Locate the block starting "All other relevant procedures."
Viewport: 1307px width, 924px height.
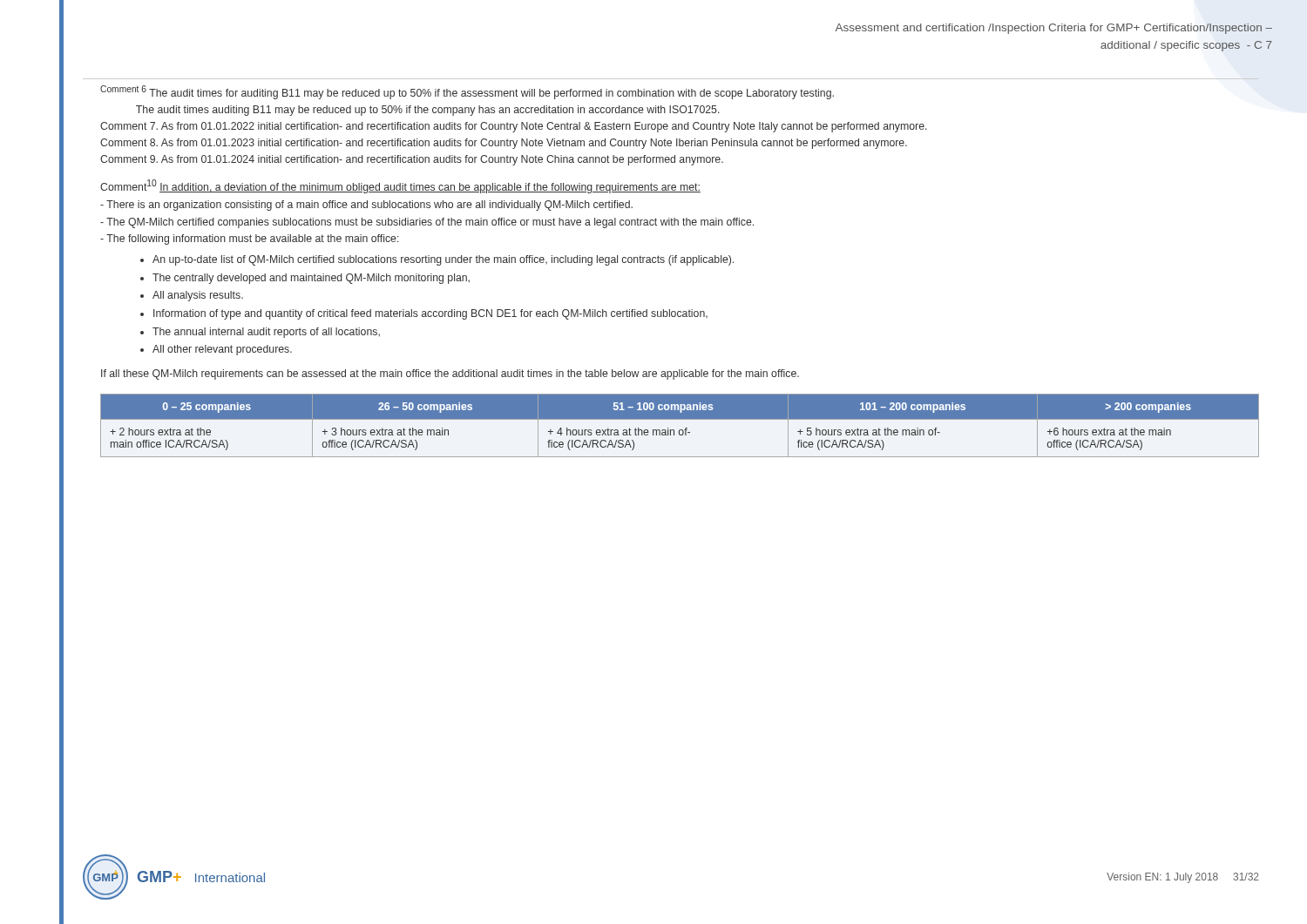tap(223, 350)
